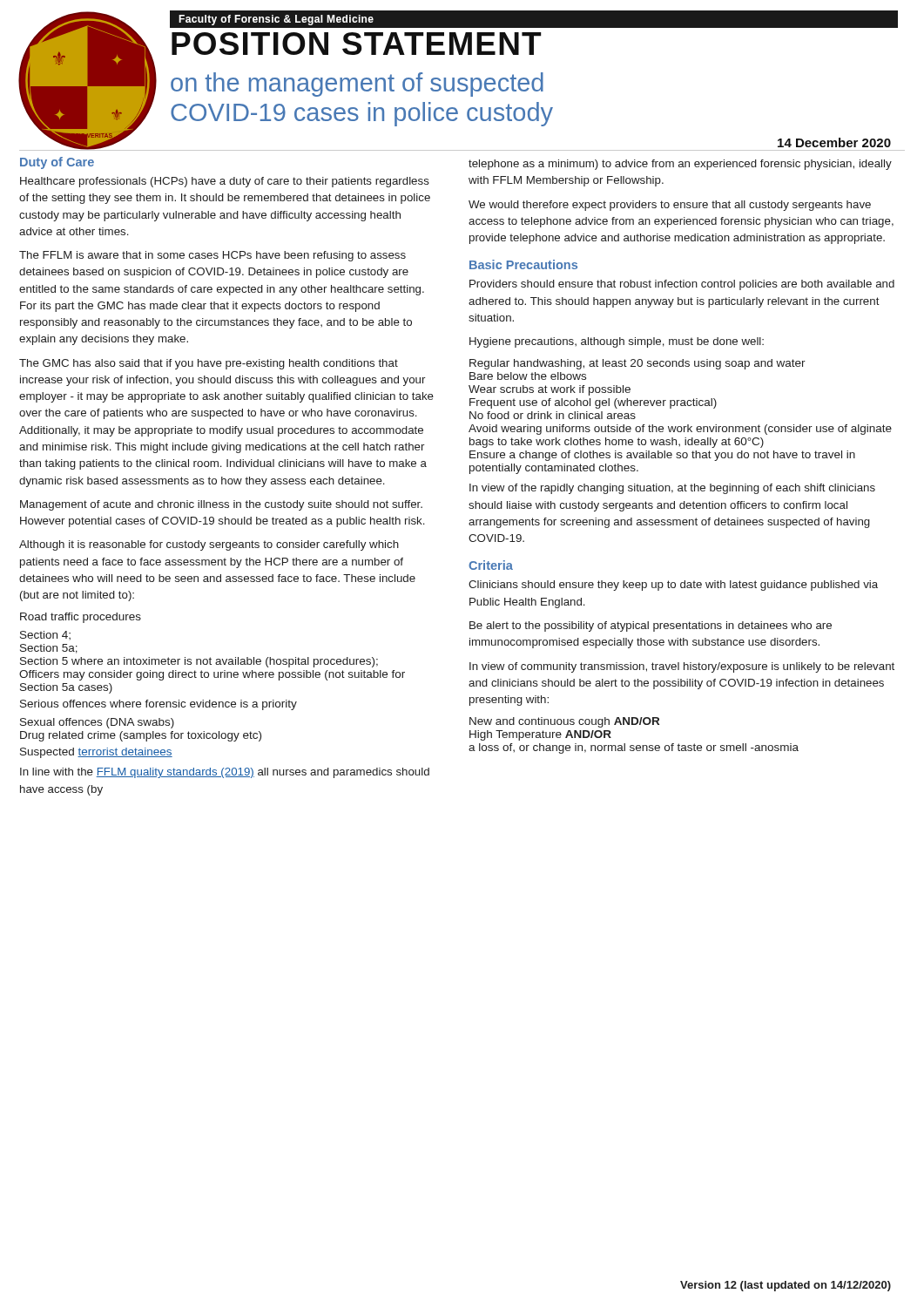Click the passage that begins "In view of the rapidly"
The image size is (924, 1307).
pyautogui.click(x=684, y=513)
